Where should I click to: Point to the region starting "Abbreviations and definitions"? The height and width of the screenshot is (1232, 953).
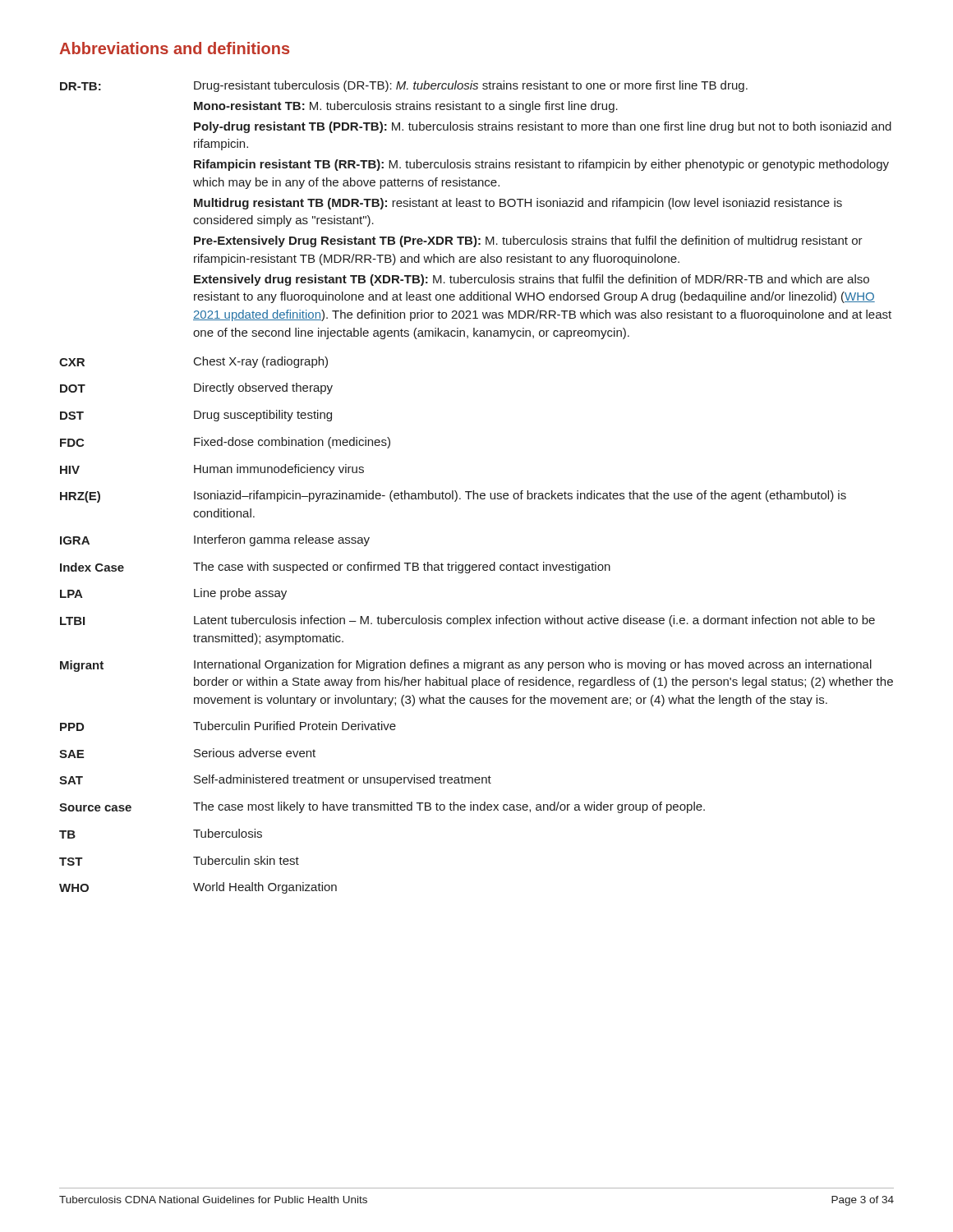pos(175,48)
